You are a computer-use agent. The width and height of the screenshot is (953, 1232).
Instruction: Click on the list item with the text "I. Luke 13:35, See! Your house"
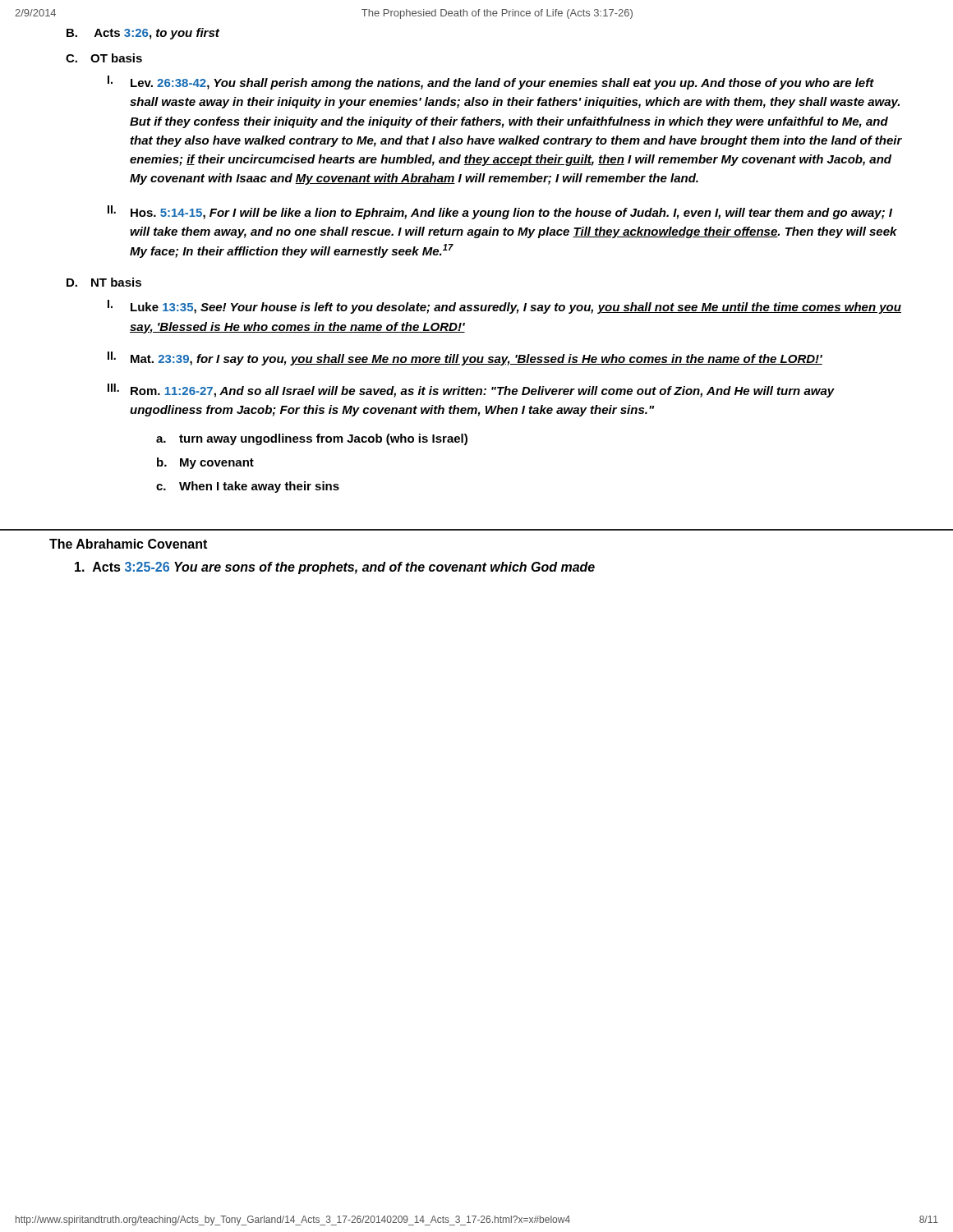[505, 317]
